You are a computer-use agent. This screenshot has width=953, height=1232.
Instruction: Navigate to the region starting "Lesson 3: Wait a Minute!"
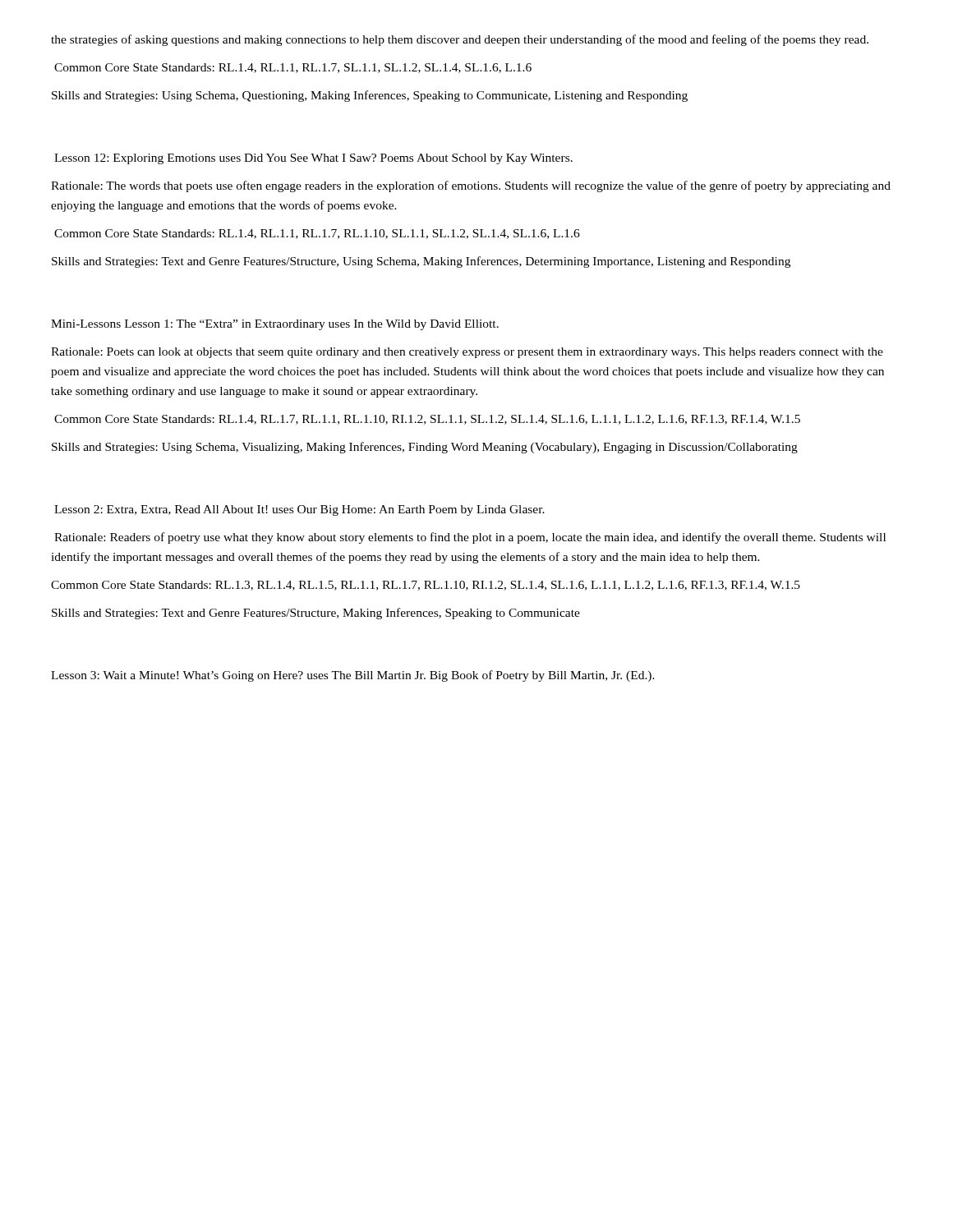click(x=476, y=675)
